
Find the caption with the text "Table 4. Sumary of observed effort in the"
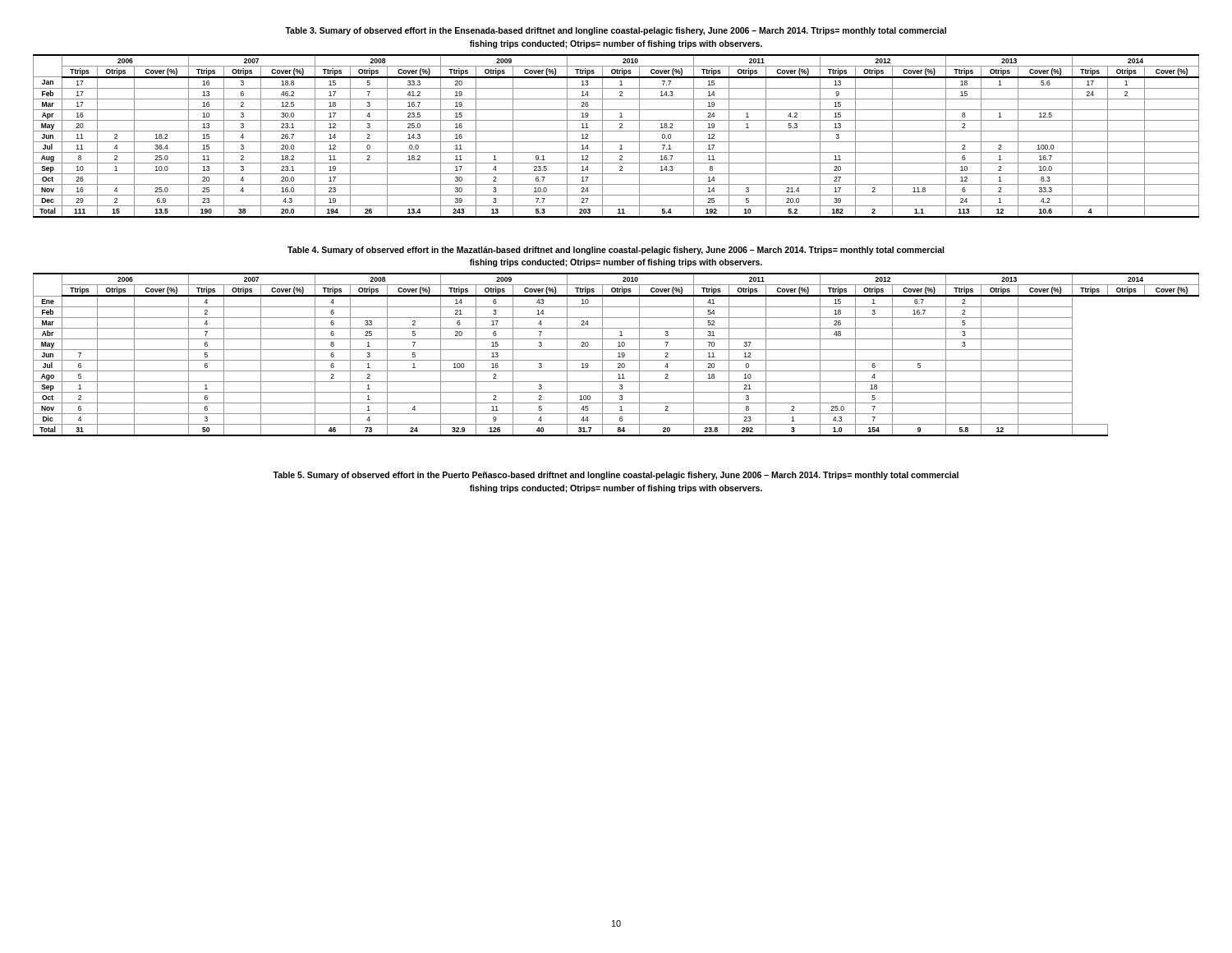pyautogui.click(x=616, y=256)
